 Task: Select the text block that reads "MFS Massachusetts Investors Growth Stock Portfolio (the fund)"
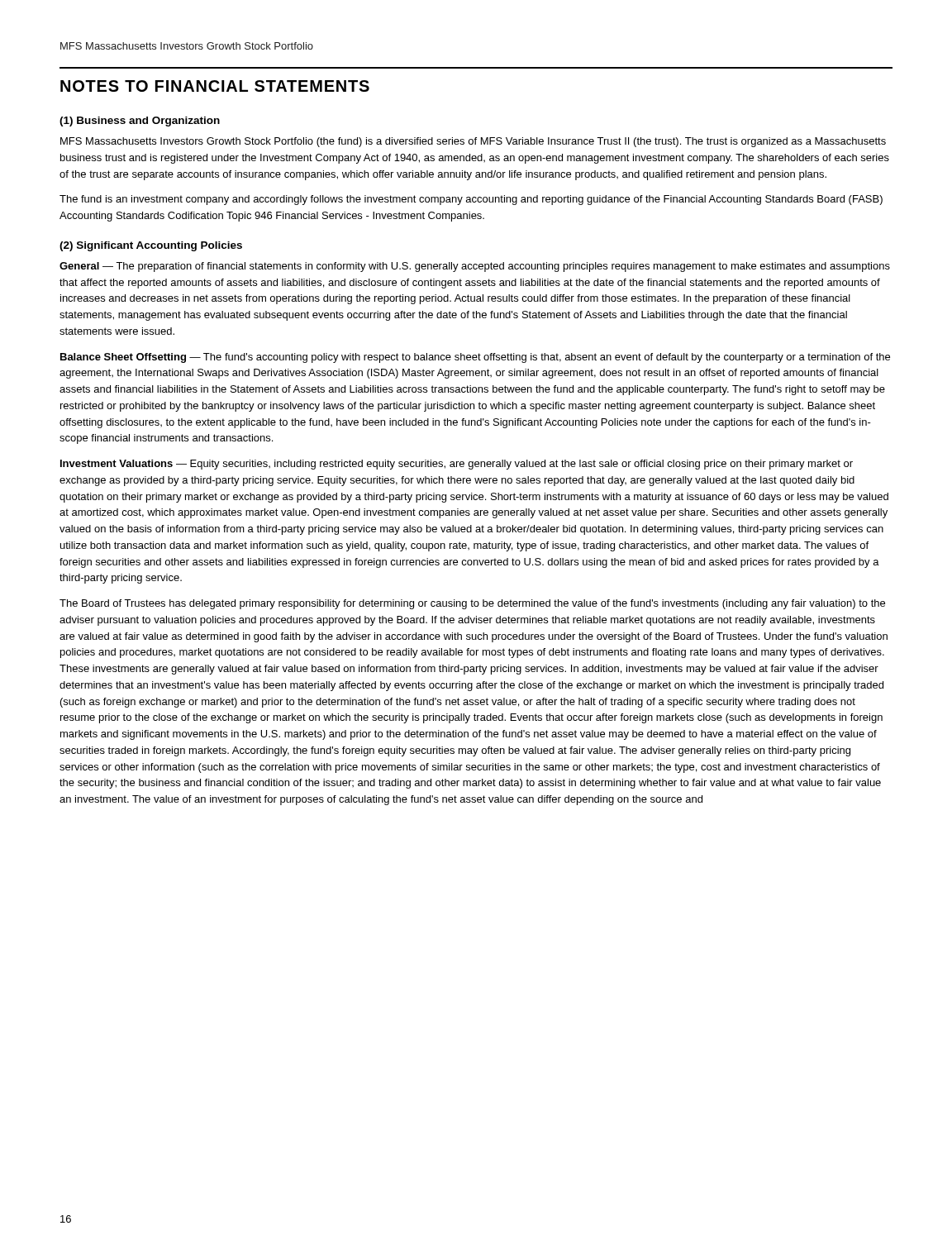[474, 157]
